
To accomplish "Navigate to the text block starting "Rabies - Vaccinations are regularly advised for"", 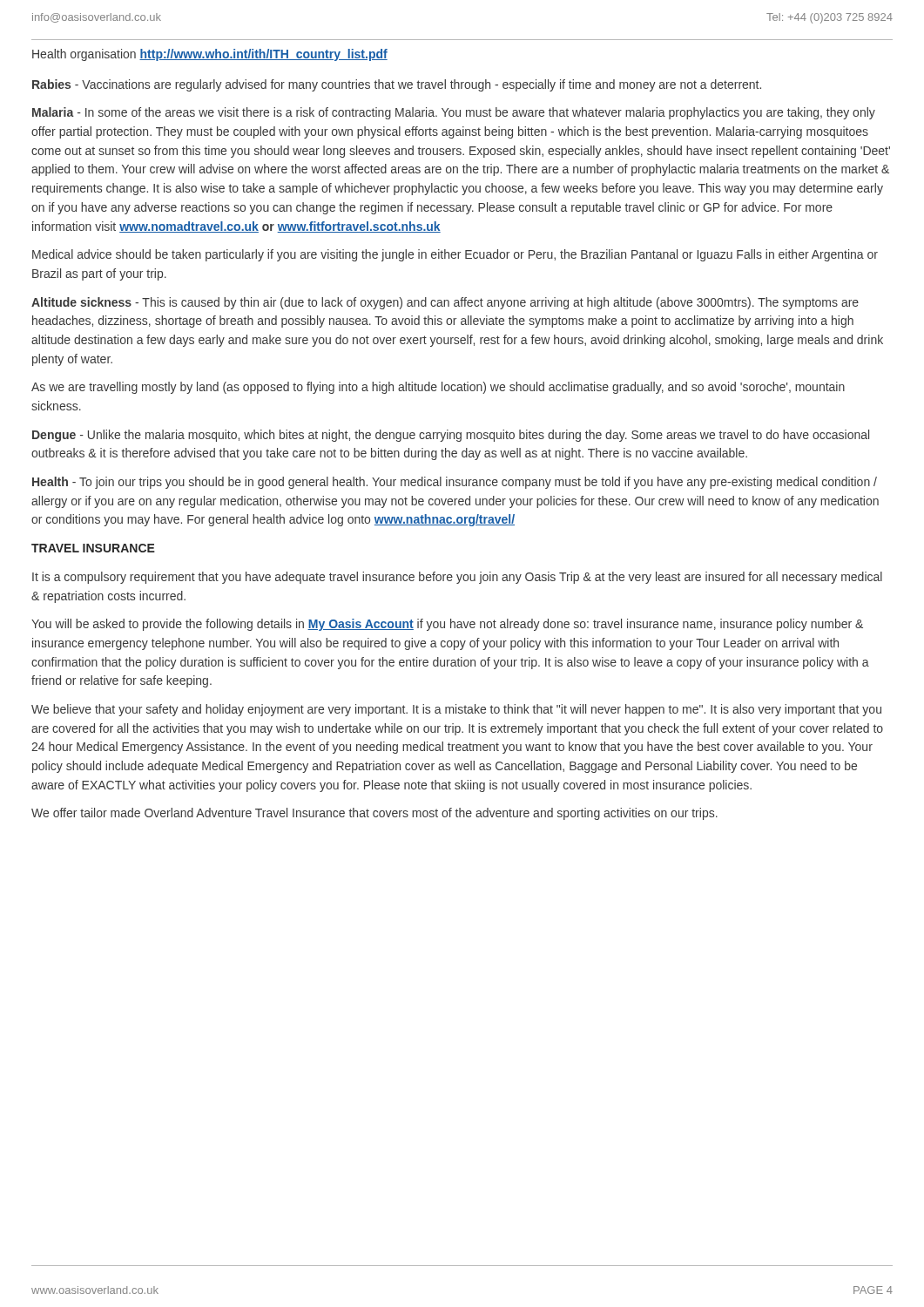I will pos(462,85).
